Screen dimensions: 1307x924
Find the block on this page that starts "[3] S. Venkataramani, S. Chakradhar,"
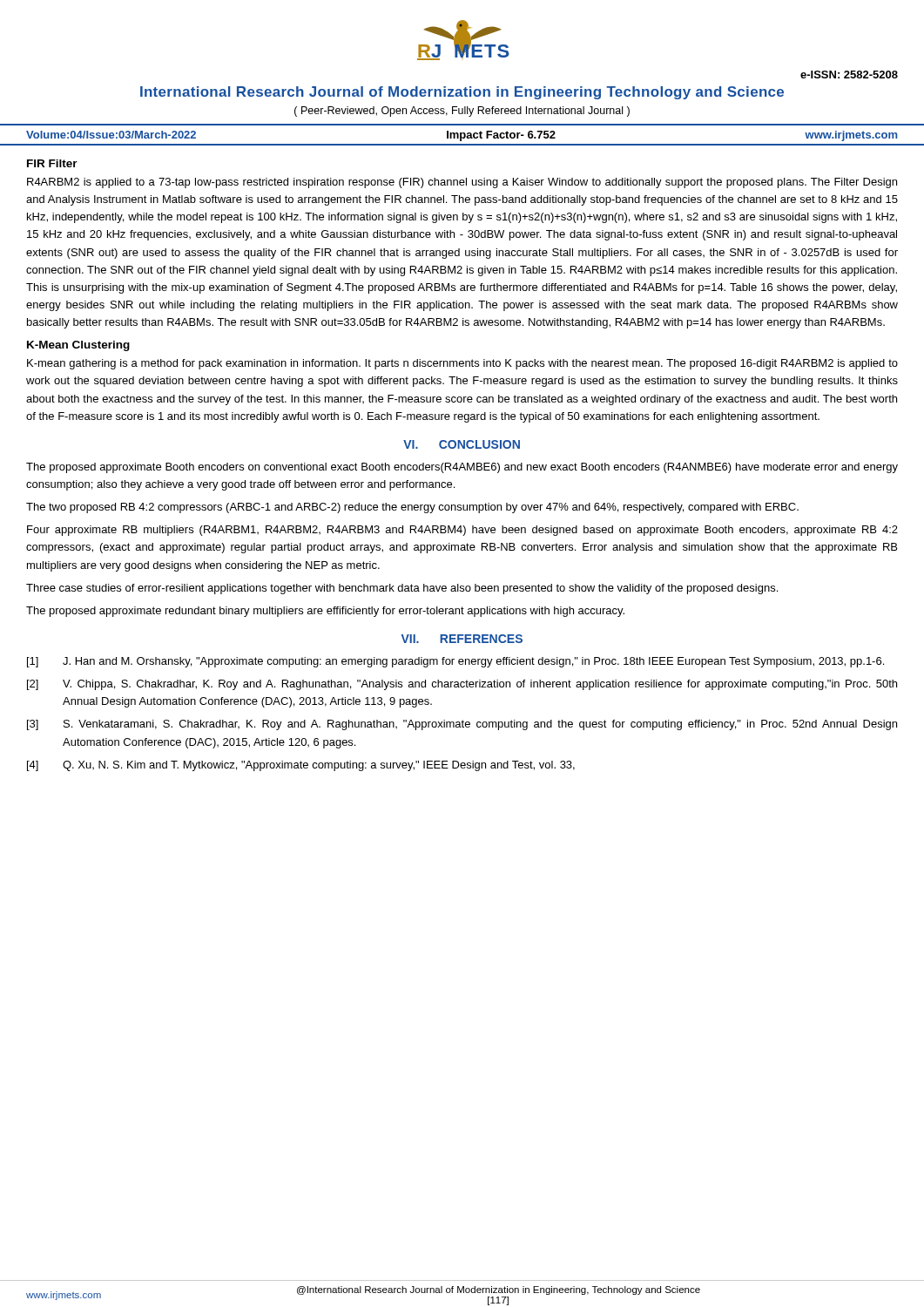[462, 733]
